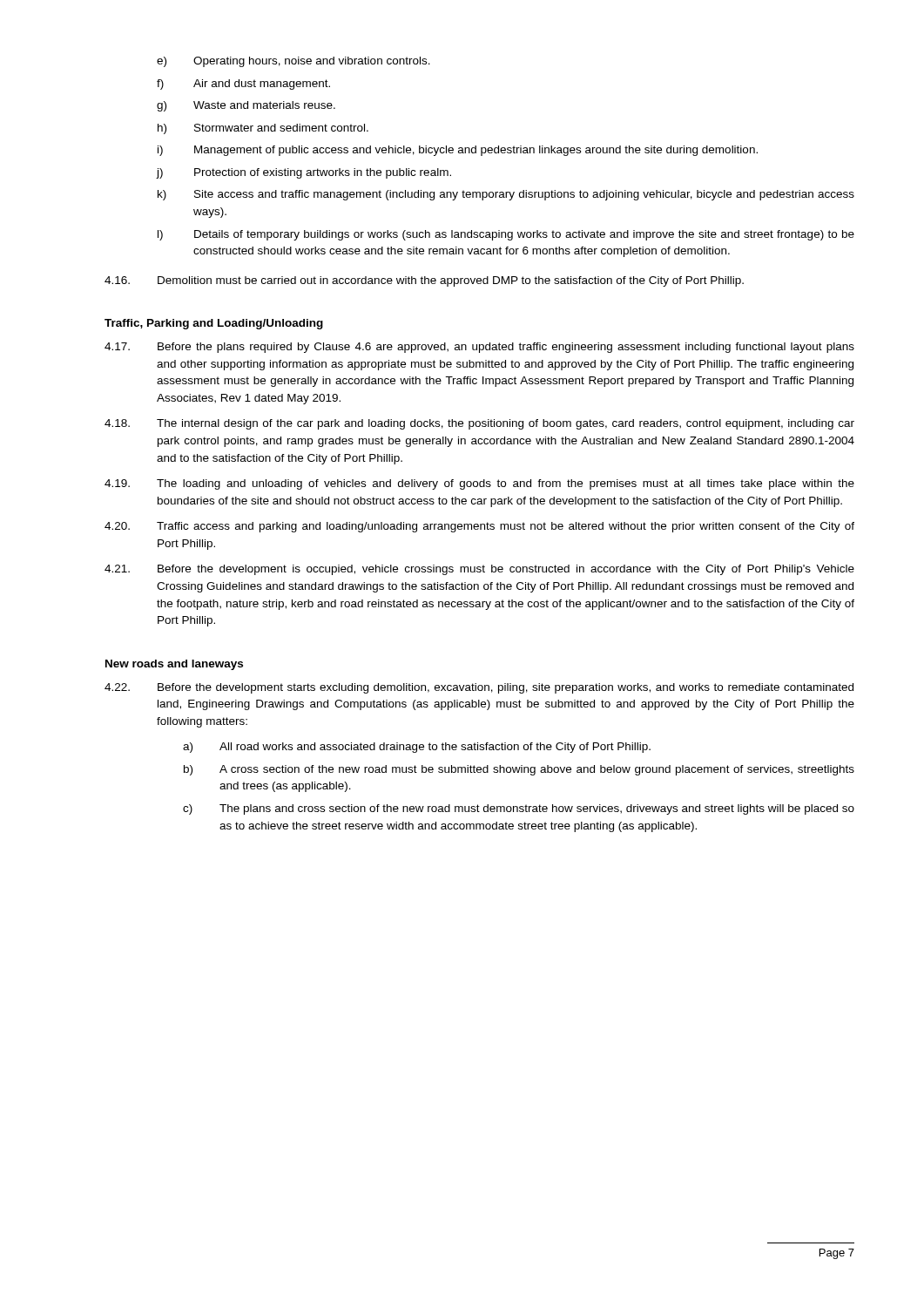Point to the block beginning "21. Before the development is"
This screenshot has height=1307, width=924.
coord(479,595)
